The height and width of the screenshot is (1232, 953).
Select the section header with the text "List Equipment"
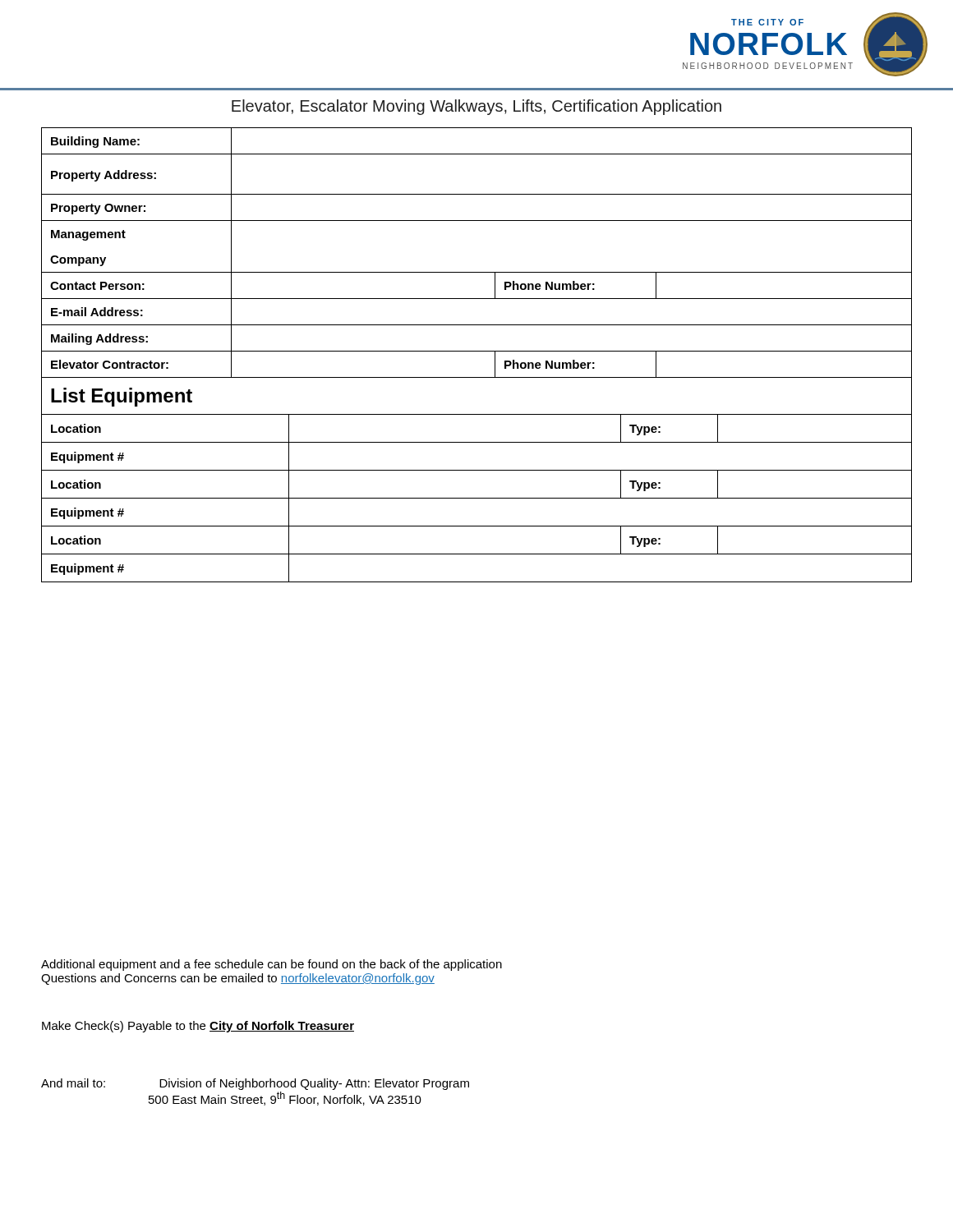tap(121, 395)
